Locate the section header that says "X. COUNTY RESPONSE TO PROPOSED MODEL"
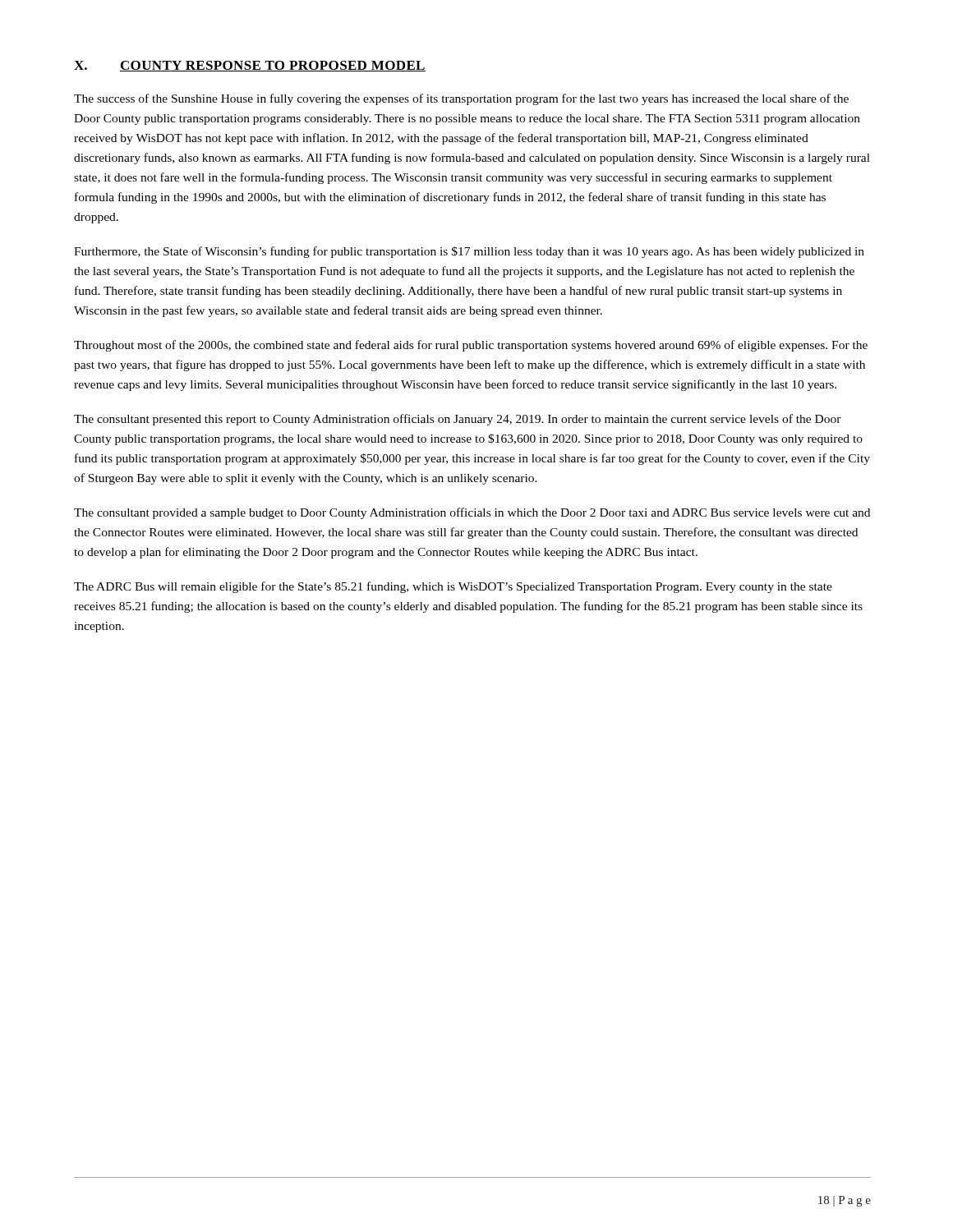The image size is (953, 1232). click(x=250, y=66)
